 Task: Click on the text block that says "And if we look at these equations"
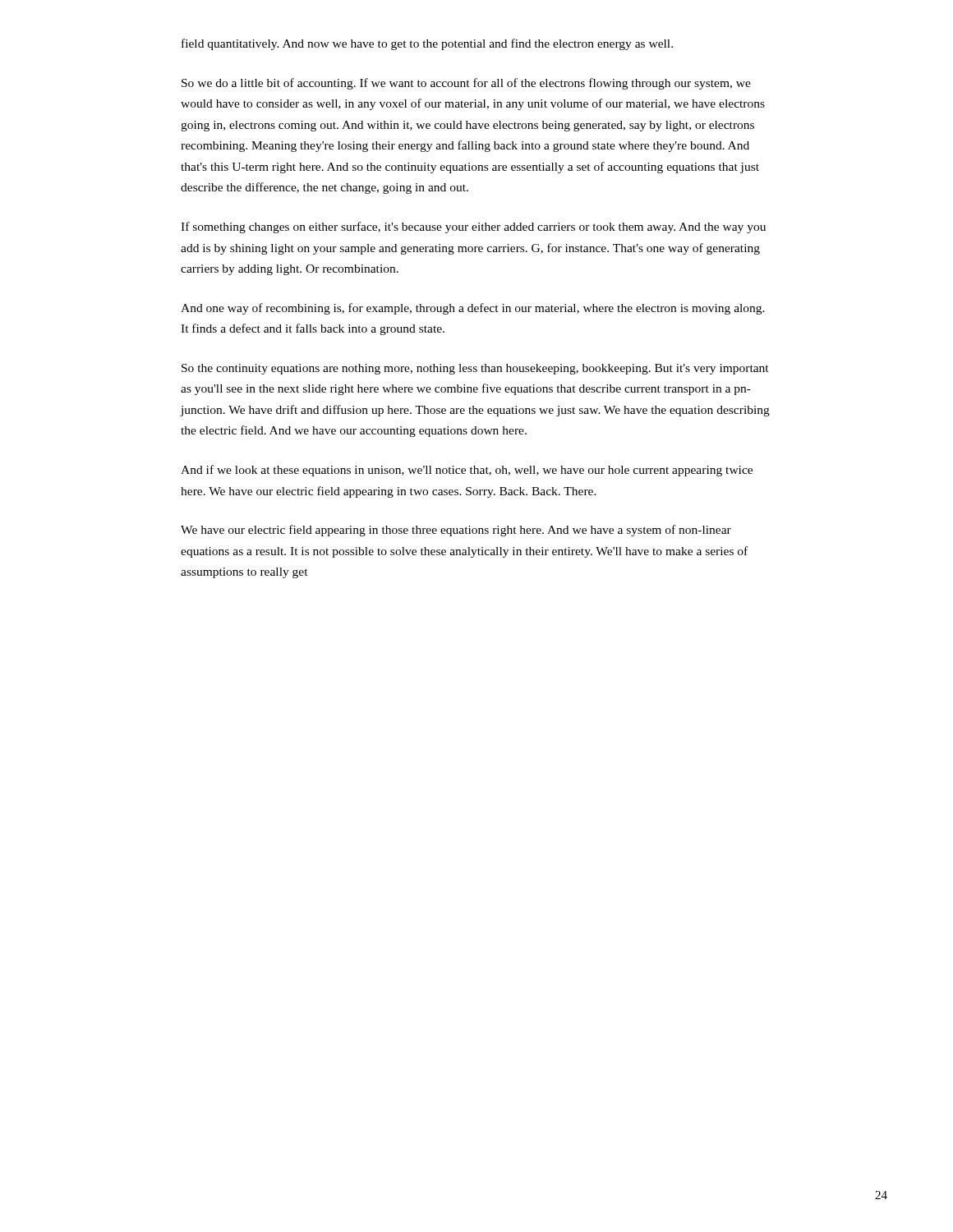(x=467, y=480)
